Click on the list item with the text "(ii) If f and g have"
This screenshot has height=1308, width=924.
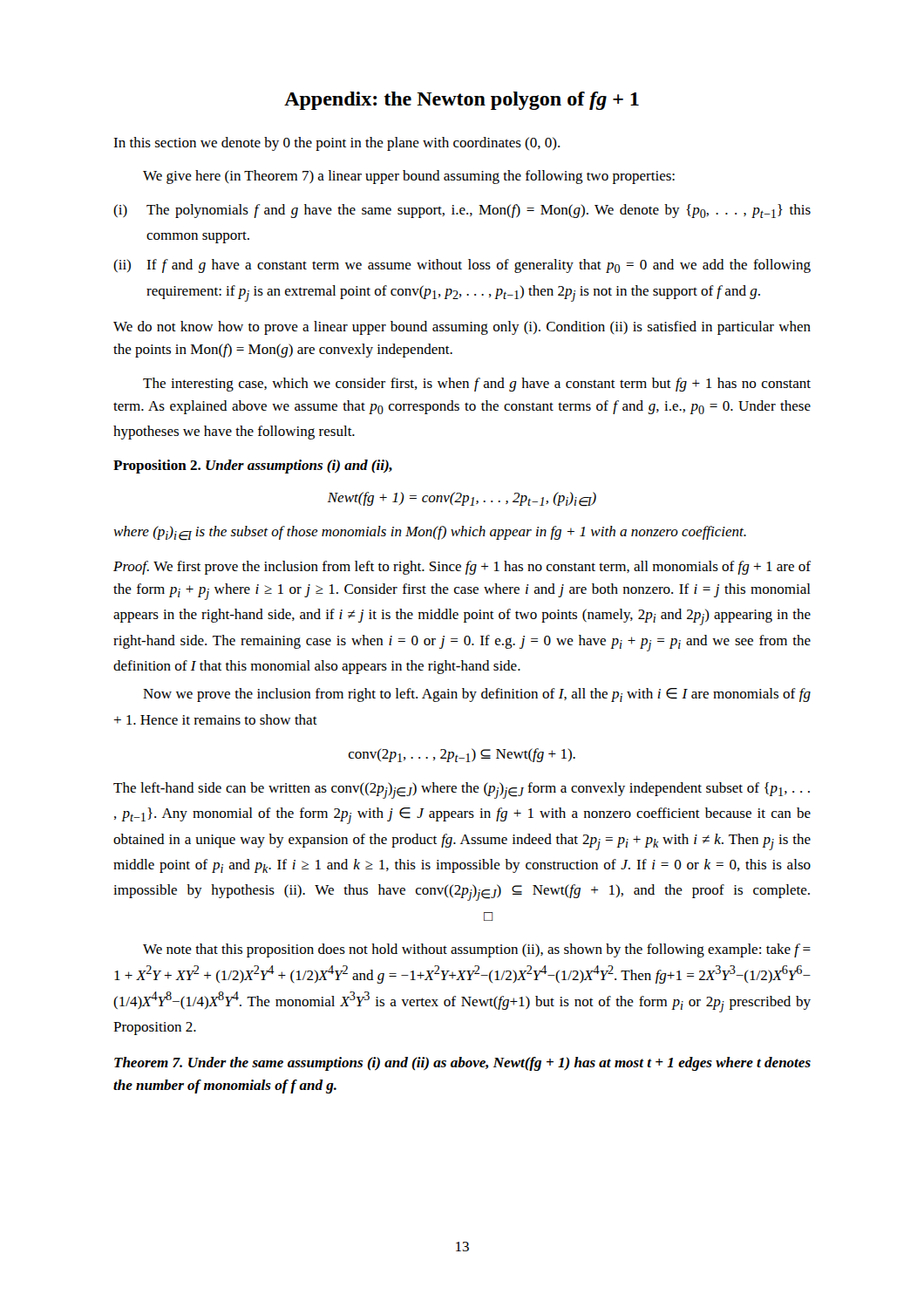pos(462,280)
